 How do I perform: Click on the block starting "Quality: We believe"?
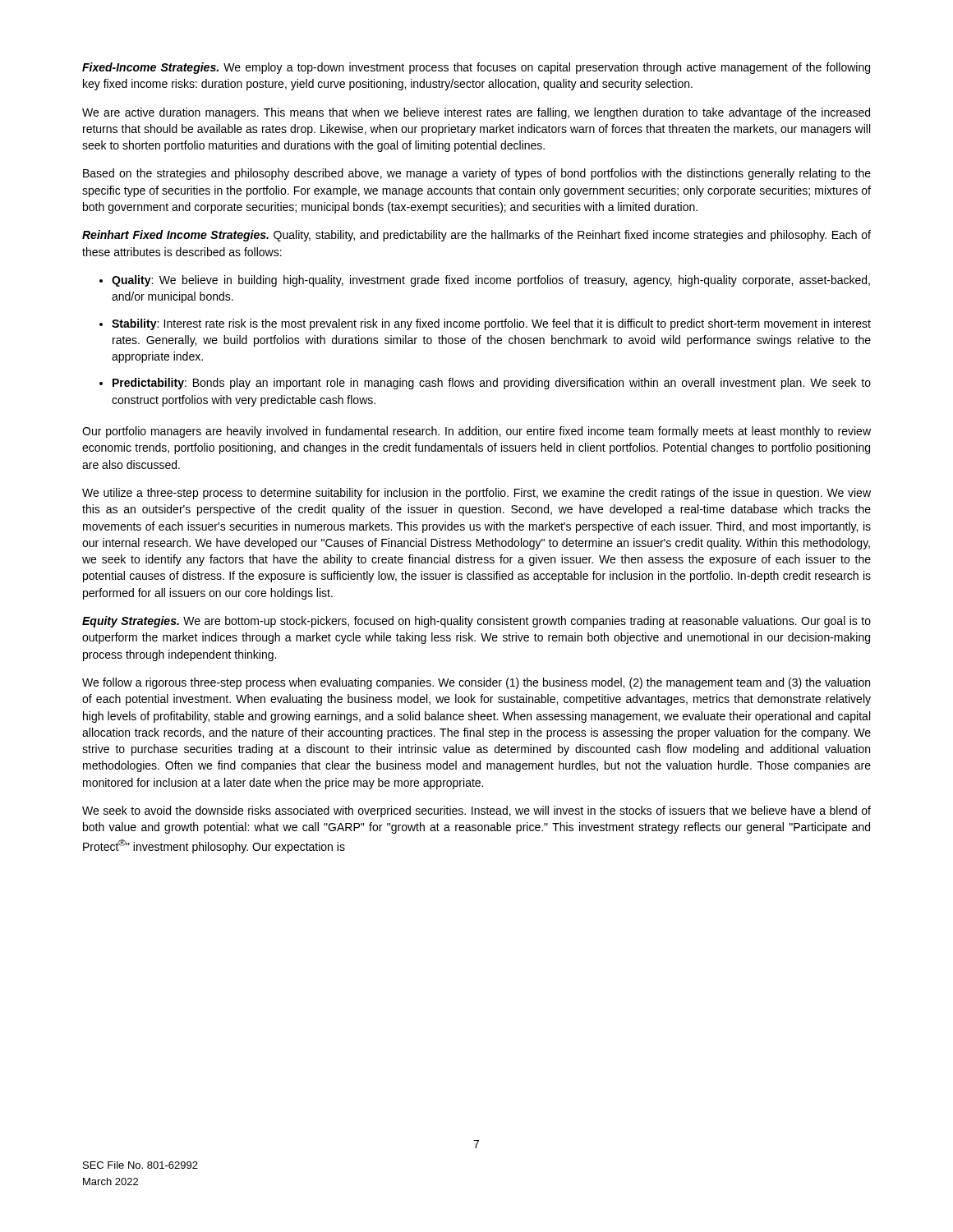pos(476,288)
